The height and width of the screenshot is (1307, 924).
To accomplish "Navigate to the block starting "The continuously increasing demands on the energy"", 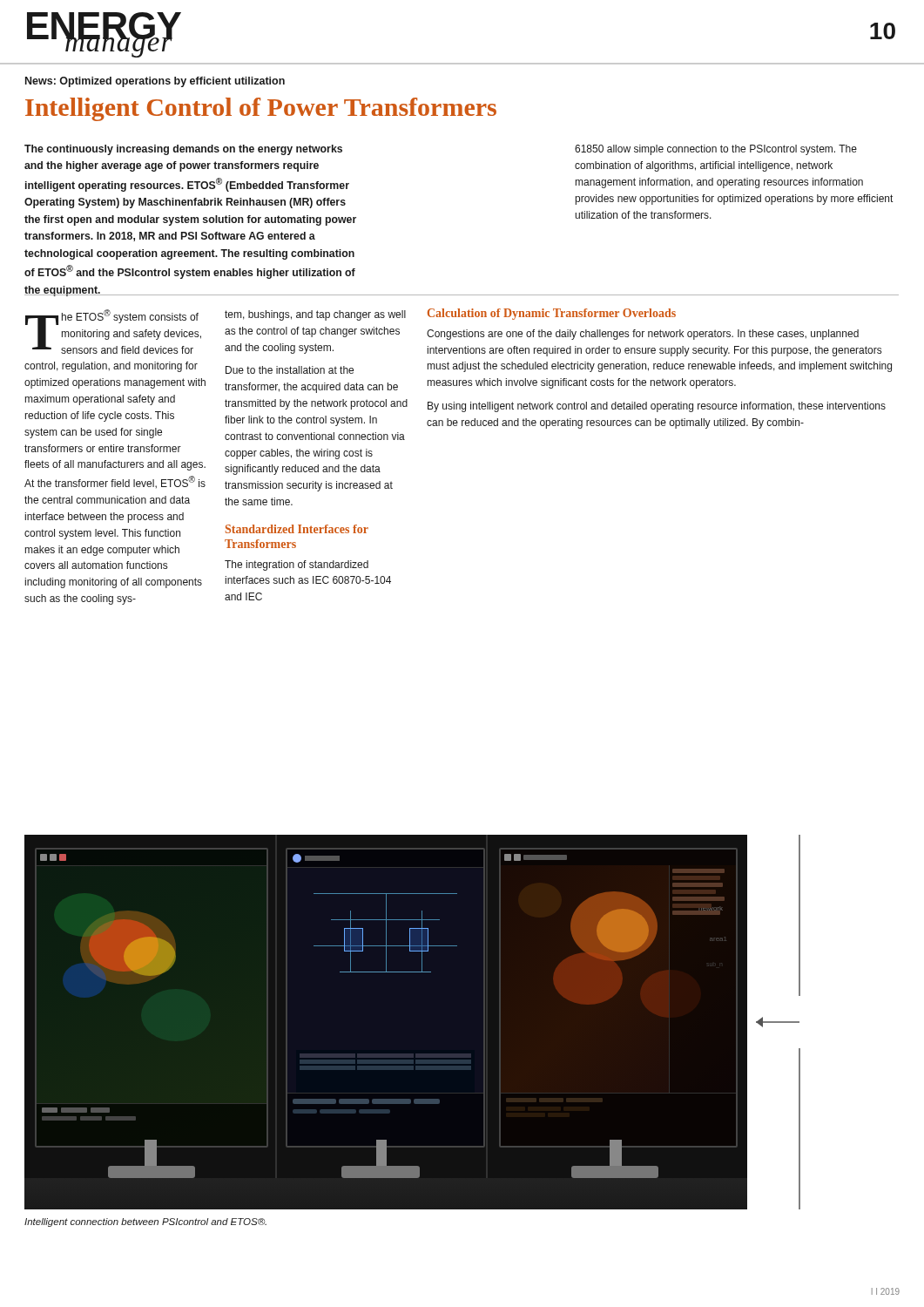I will (190, 219).
